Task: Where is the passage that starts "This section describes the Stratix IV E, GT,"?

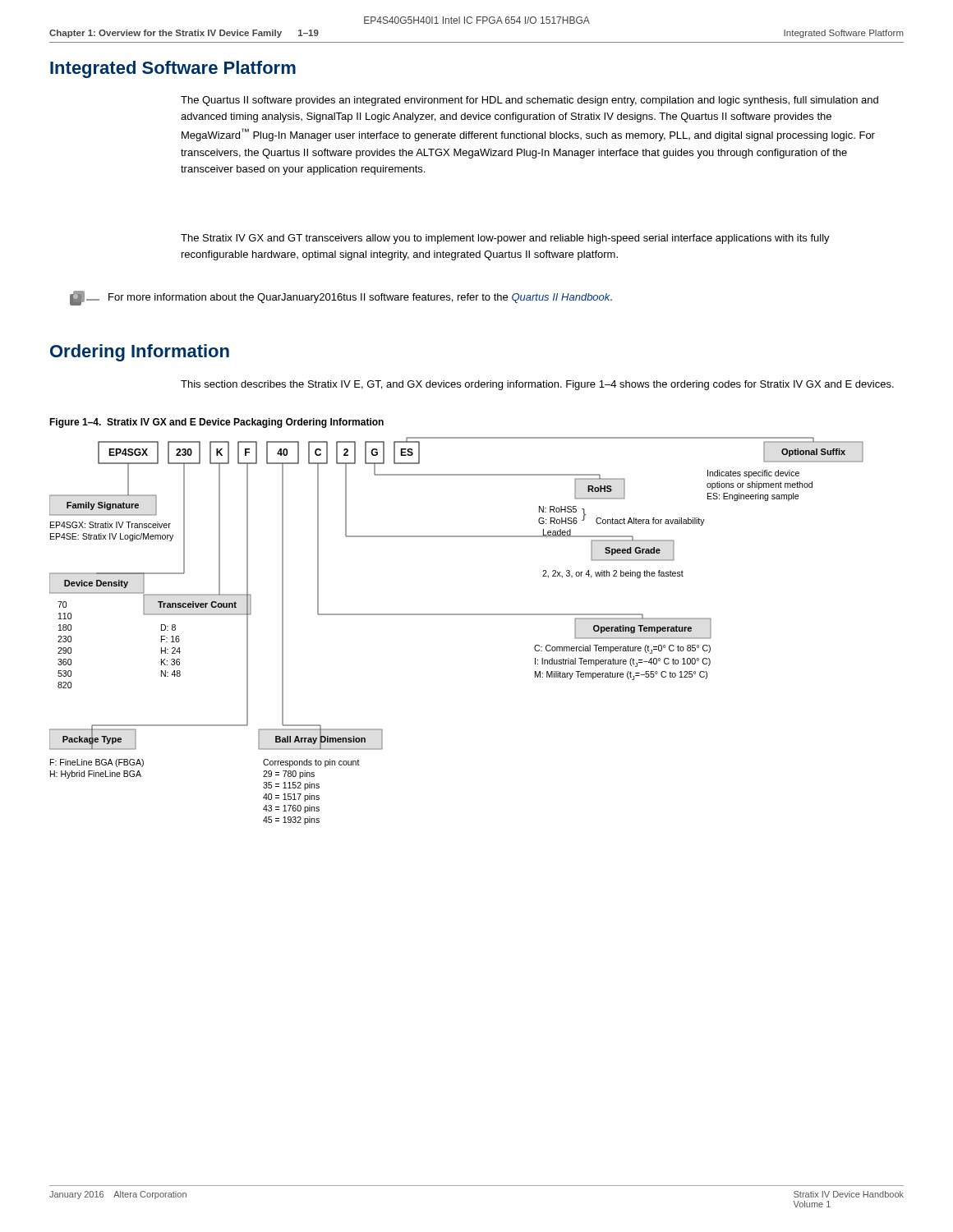Action: (x=538, y=384)
